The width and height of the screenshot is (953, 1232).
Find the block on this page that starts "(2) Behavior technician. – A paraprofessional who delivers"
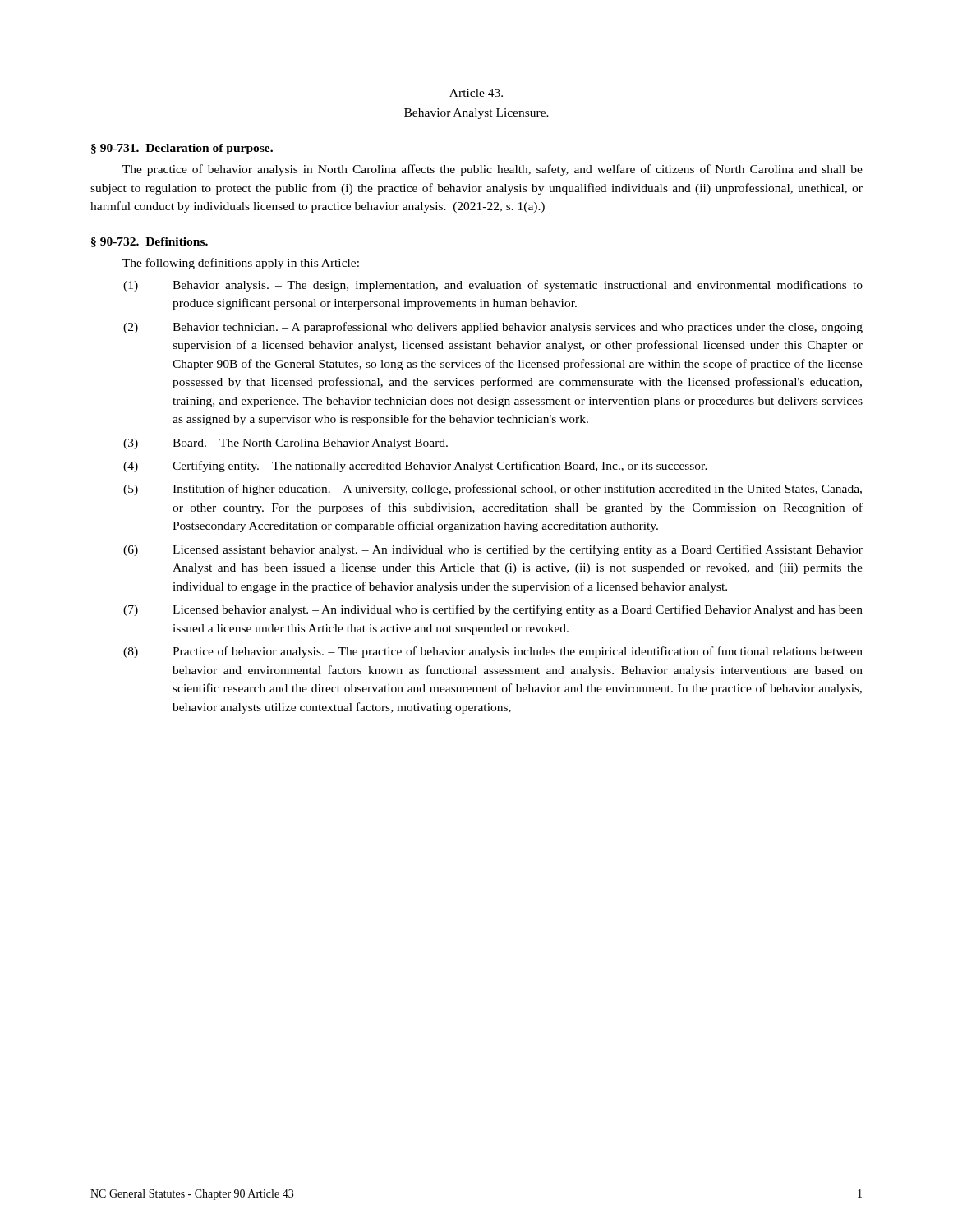[476, 373]
